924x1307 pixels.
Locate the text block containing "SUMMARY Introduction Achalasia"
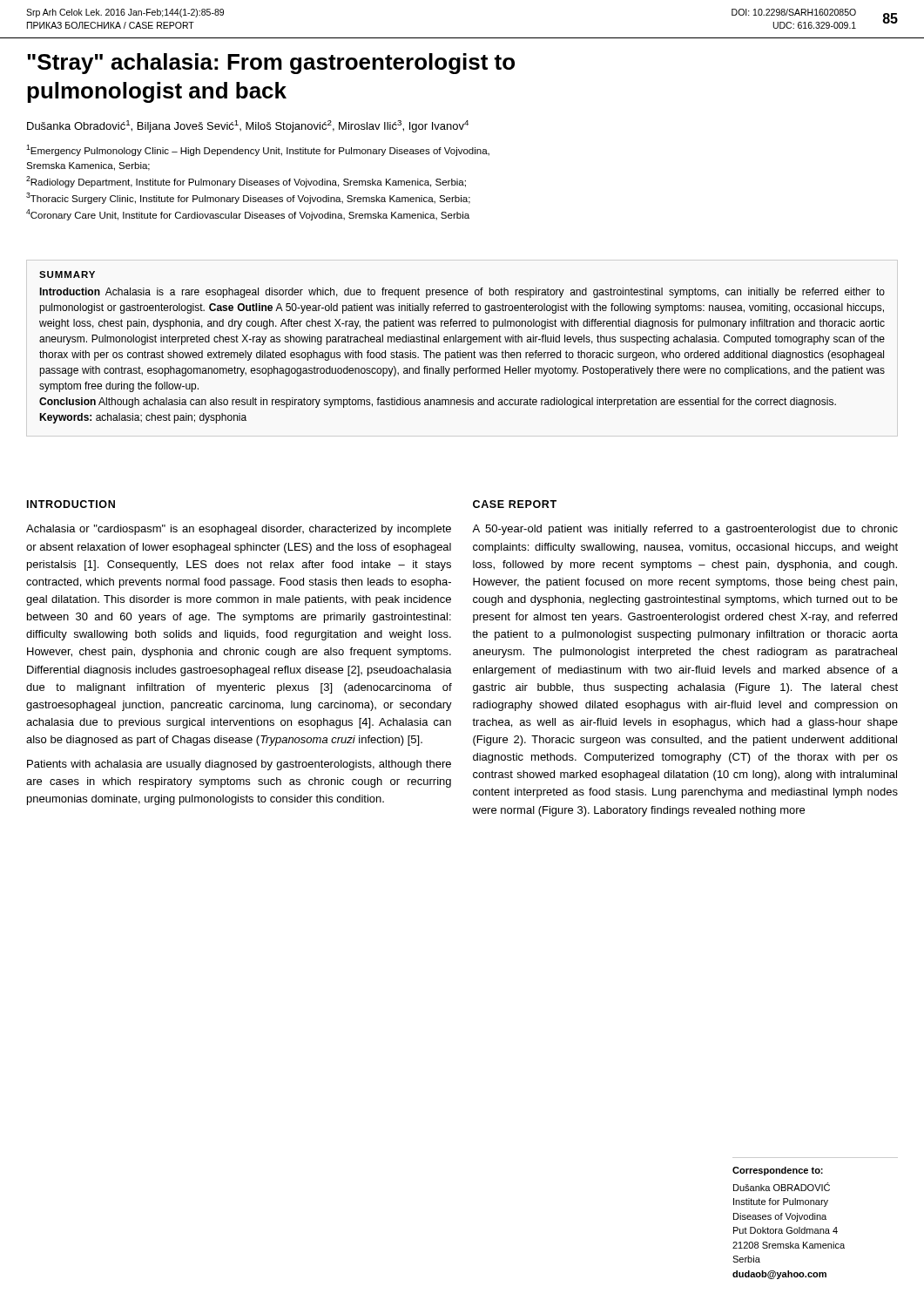(x=462, y=347)
